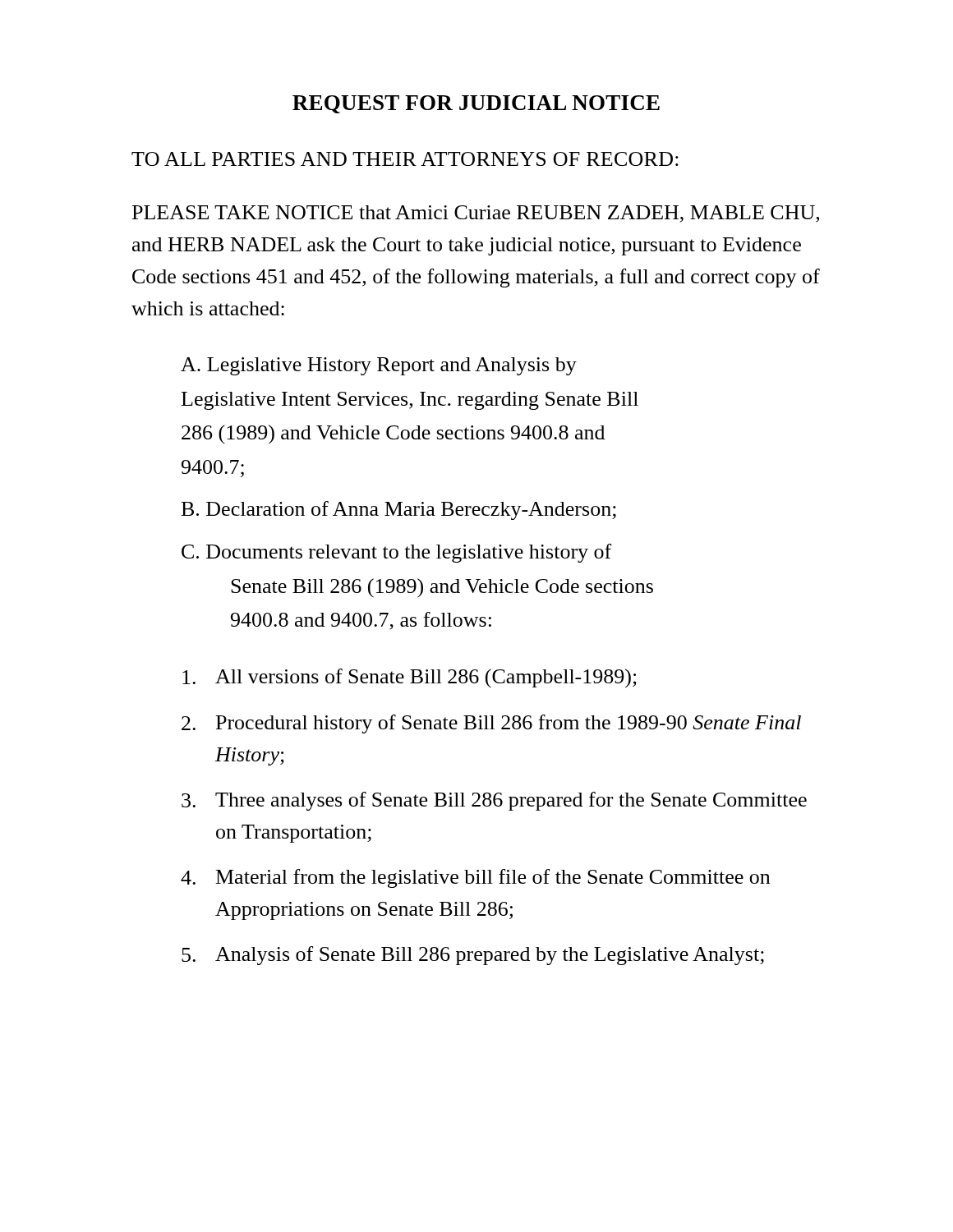Click the passage that begins "All versions of Senate Bill"
This screenshot has height=1232, width=953.
pyautogui.click(x=501, y=677)
